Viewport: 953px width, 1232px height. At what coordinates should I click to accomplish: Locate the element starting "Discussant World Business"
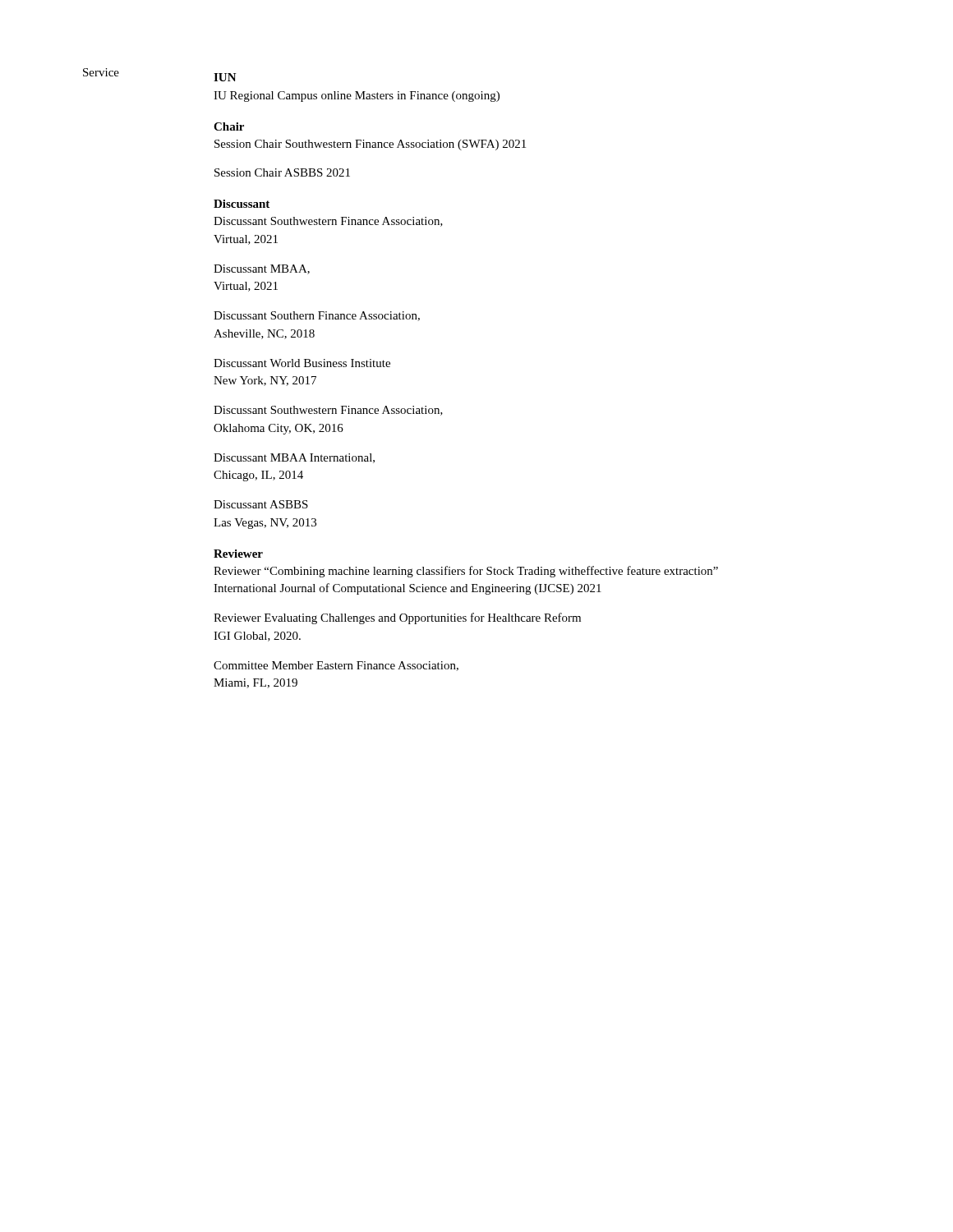[x=302, y=372]
